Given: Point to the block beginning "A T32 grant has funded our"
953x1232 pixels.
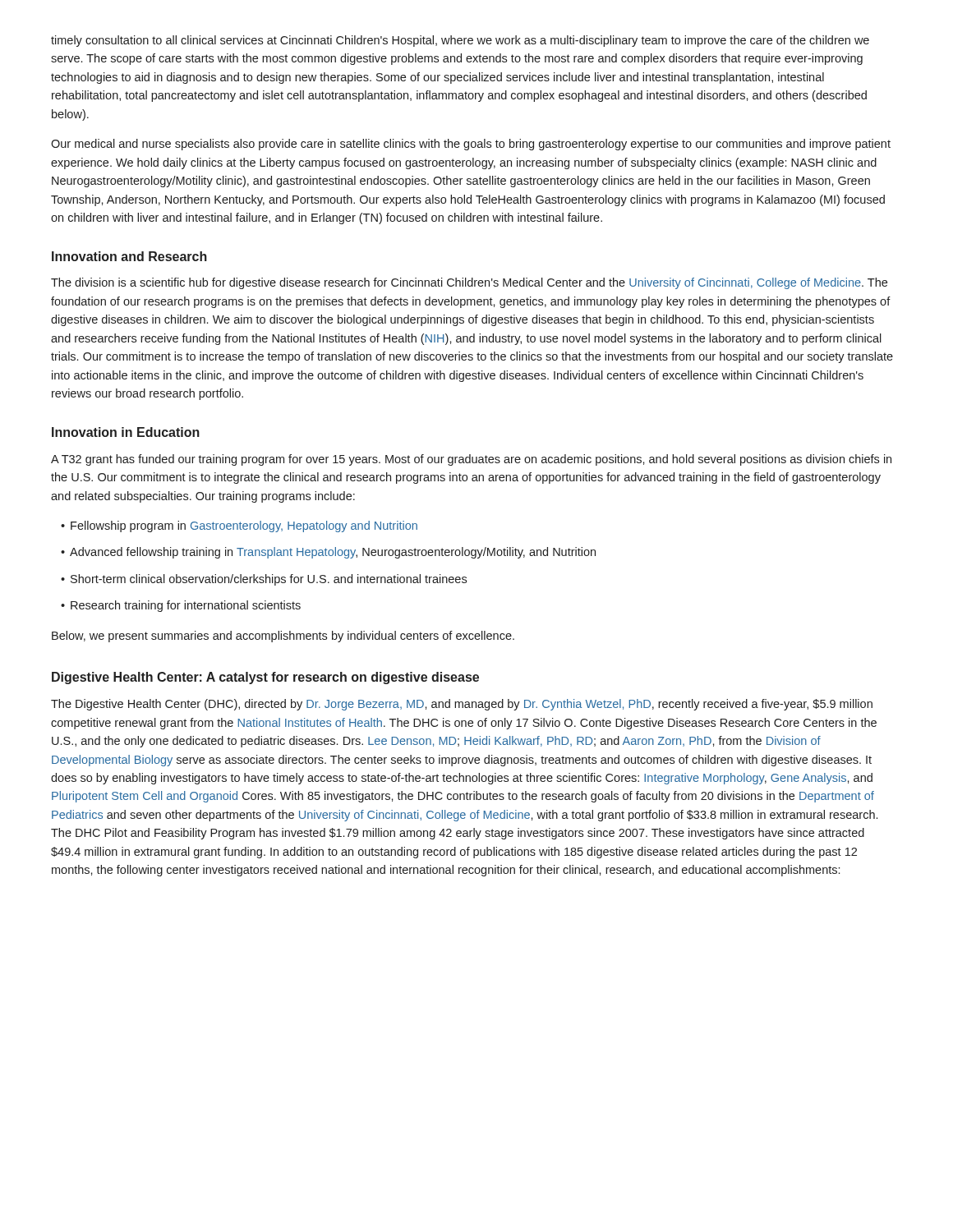Looking at the screenshot, I should coord(472,477).
